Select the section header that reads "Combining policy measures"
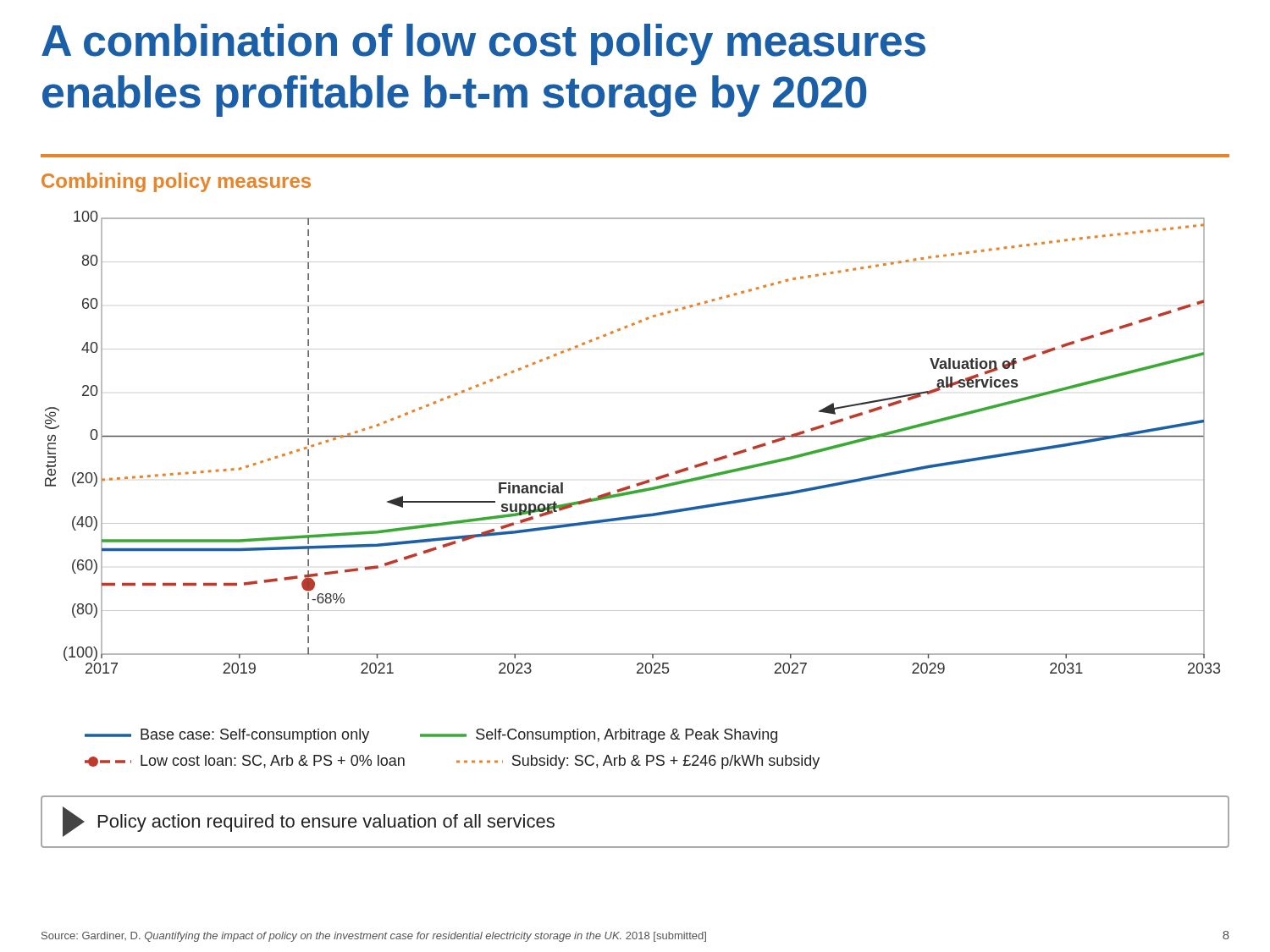The height and width of the screenshot is (952, 1270). [x=176, y=181]
